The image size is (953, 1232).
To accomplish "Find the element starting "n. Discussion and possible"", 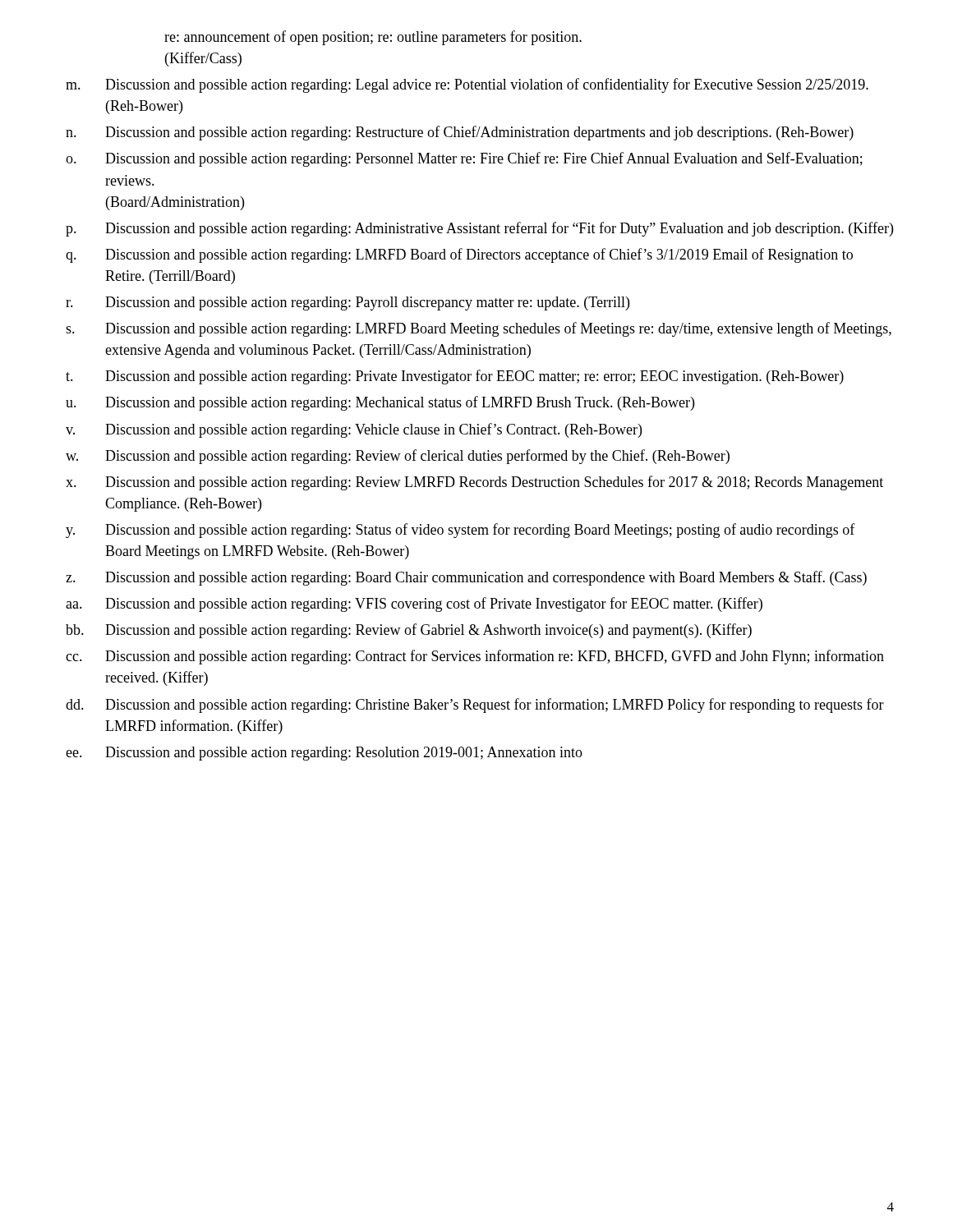I will 480,133.
